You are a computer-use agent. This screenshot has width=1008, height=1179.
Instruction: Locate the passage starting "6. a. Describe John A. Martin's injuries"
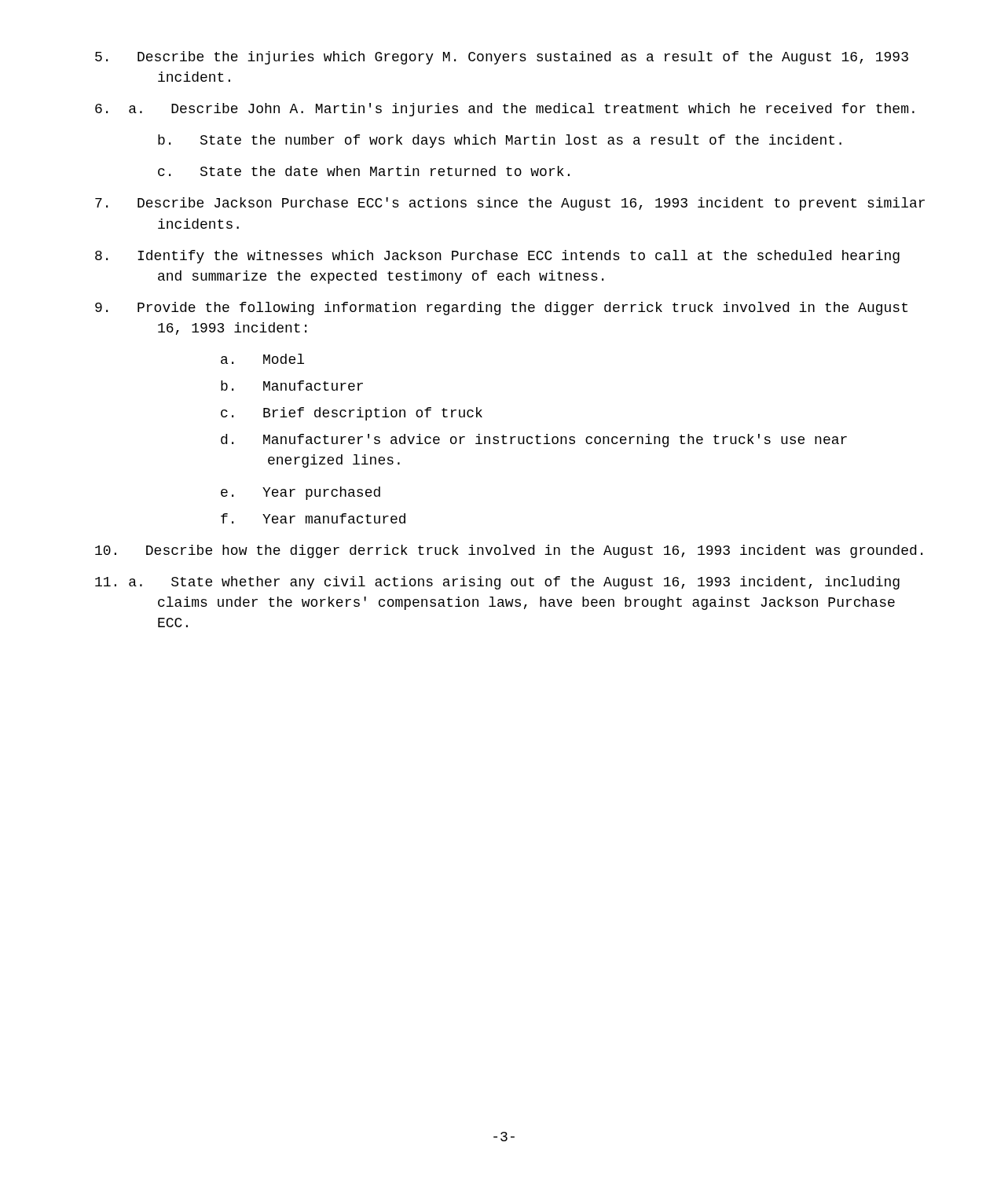tap(506, 109)
